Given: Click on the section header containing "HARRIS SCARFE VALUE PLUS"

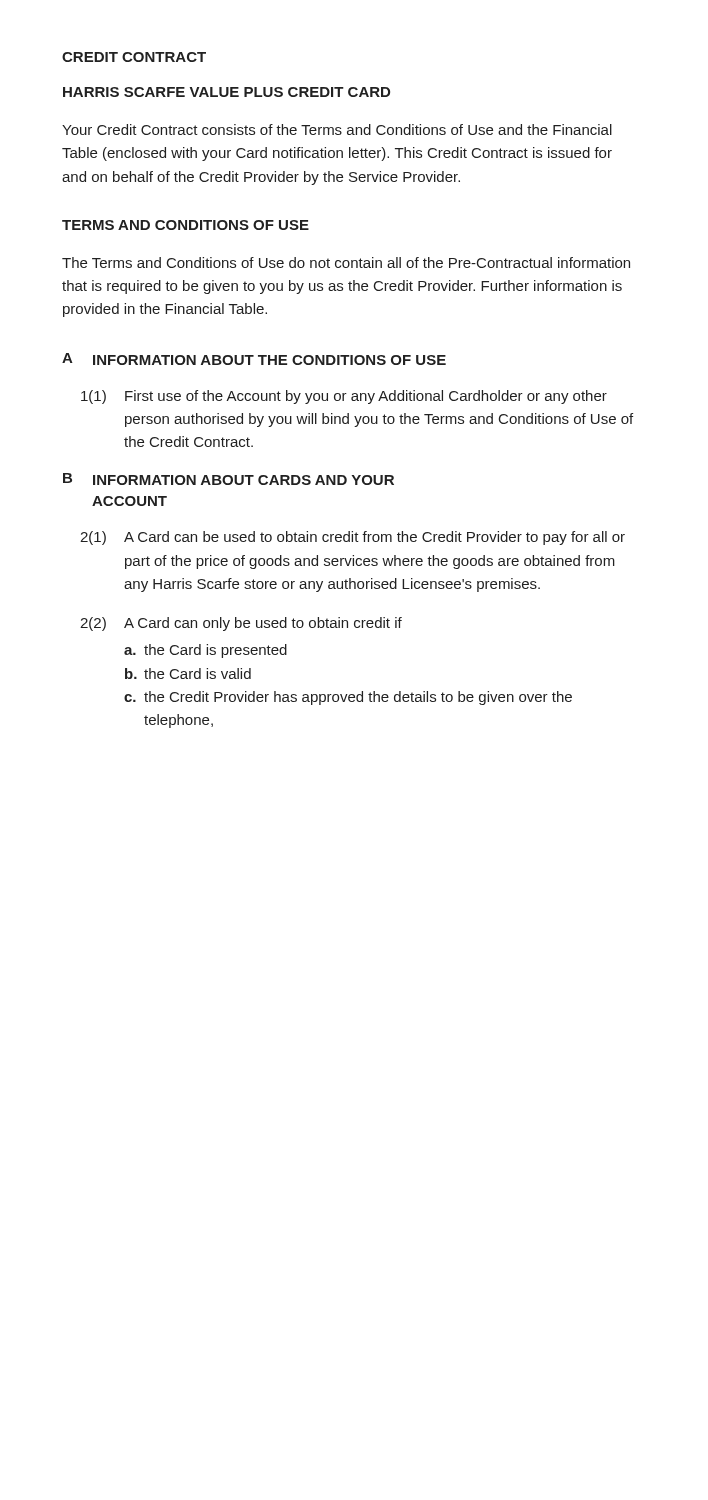Looking at the screenshot, I should (x=226, y=92).
